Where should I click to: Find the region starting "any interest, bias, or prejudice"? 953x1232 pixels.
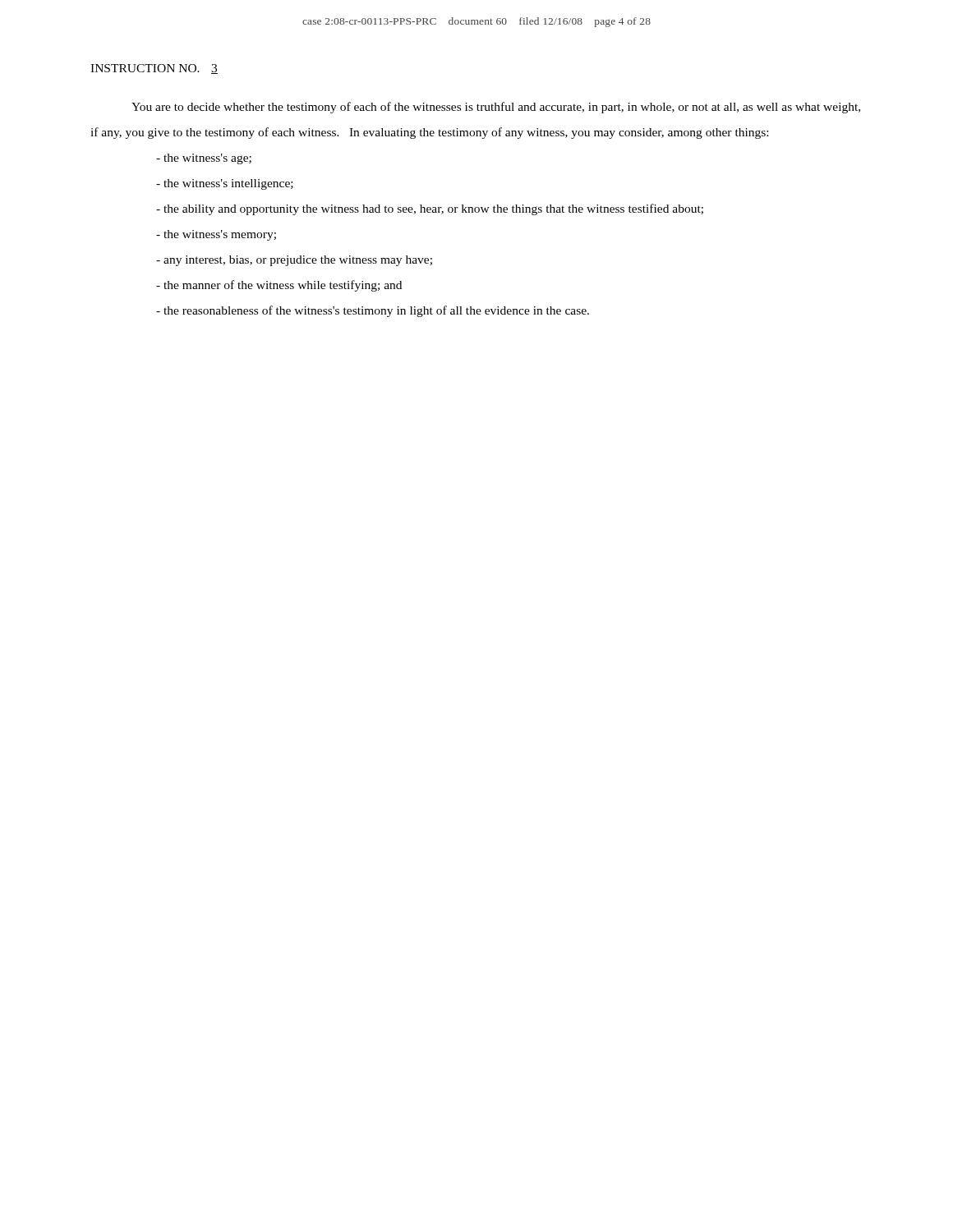pos(295,259)
